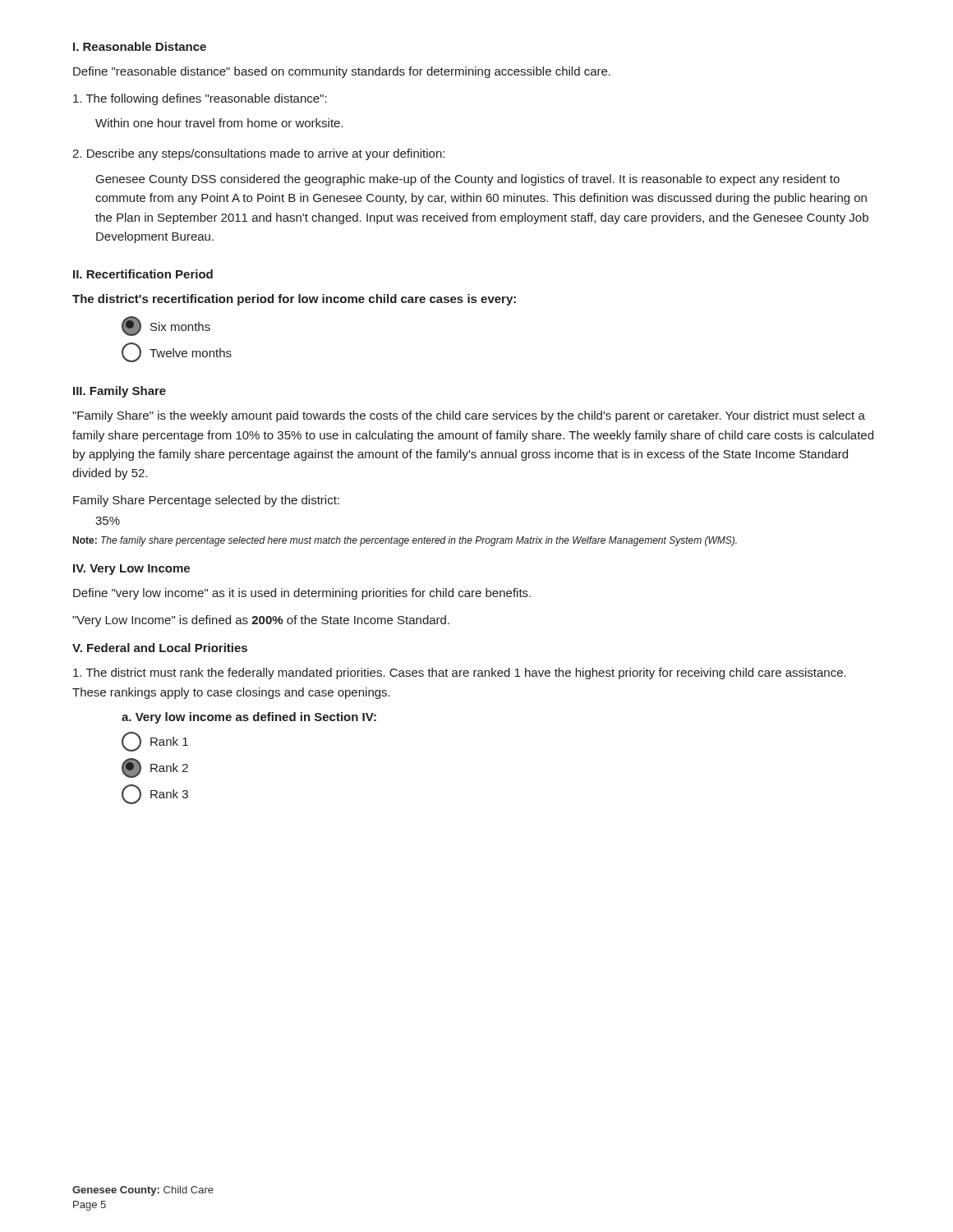Screen dimensions: 1232x953
Task: Point to the text starting "Rank 1"
Action: (x=155, y=742)
